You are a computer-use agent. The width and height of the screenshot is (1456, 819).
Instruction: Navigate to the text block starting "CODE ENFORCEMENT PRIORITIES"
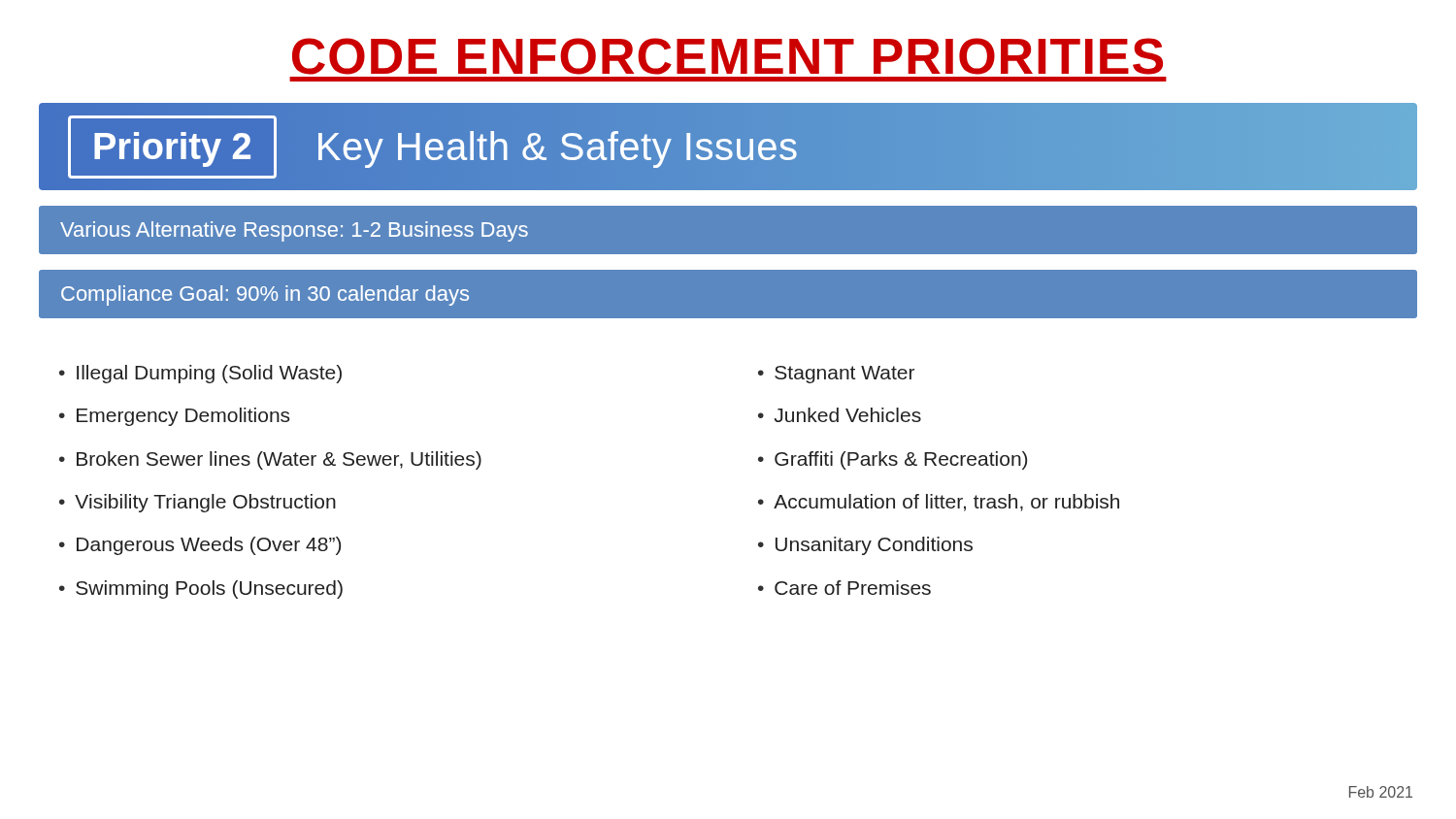tap(728, 56)
